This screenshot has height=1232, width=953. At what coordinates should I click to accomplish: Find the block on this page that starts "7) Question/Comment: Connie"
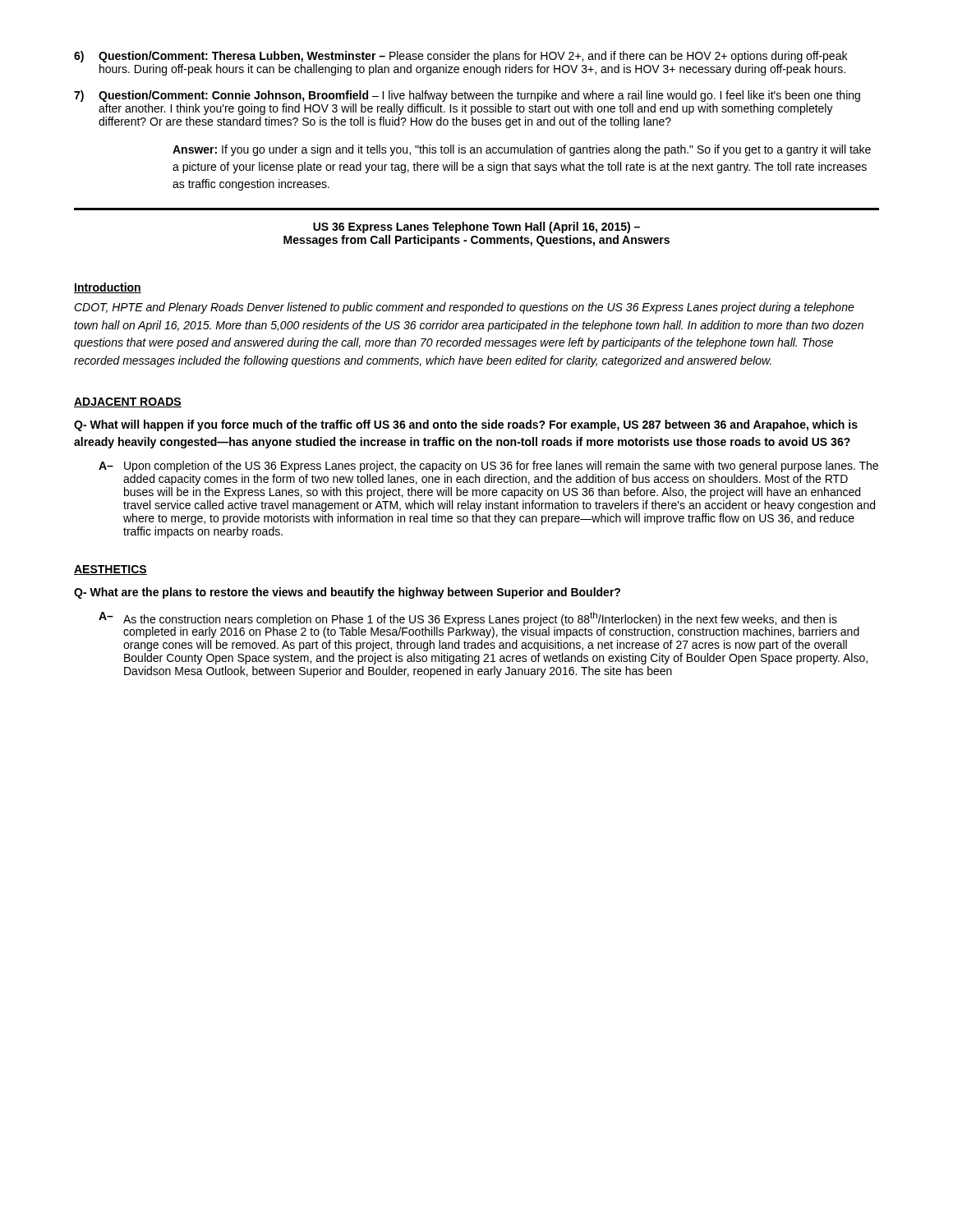point(476,108)
